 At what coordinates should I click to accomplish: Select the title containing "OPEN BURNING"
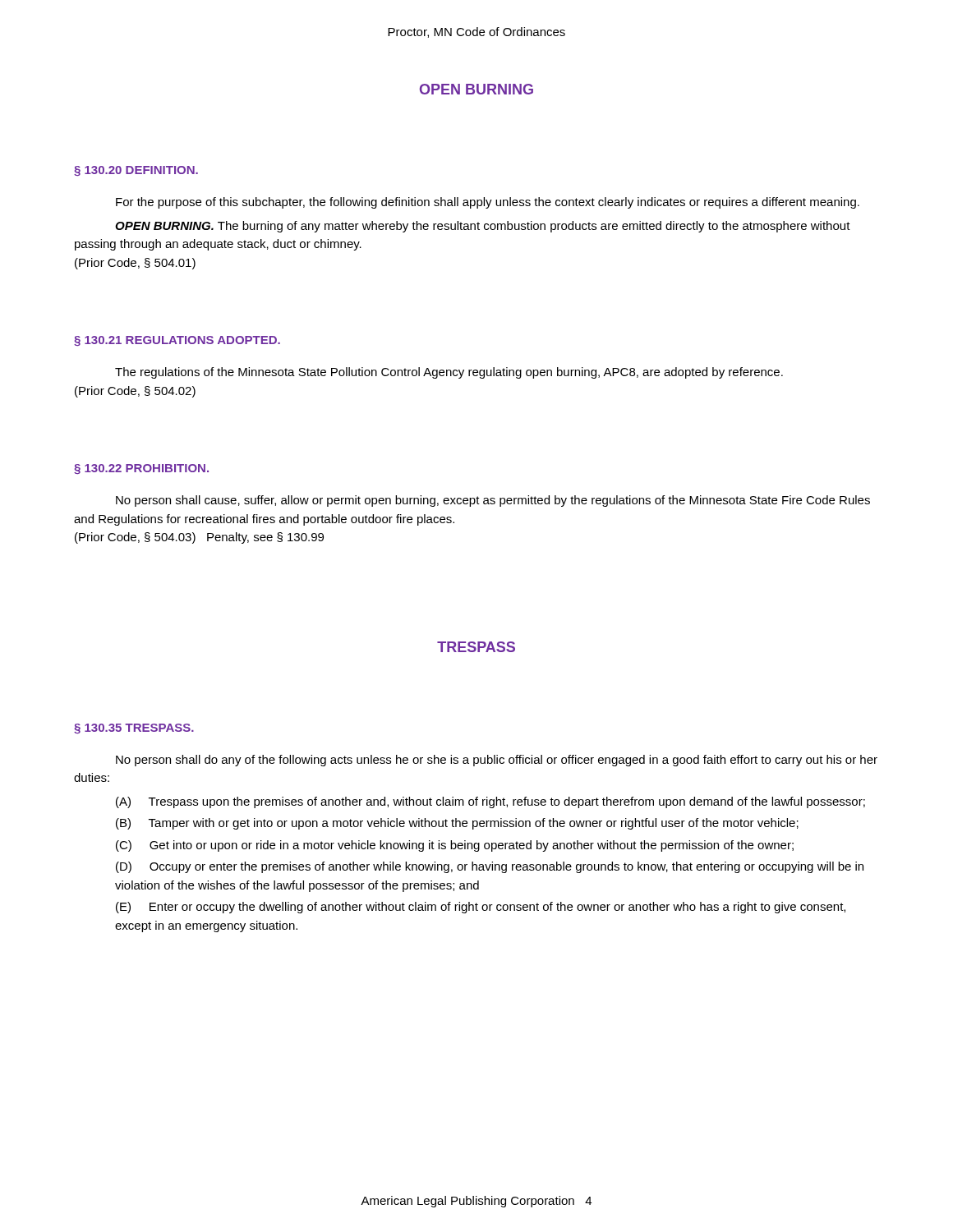476,90
